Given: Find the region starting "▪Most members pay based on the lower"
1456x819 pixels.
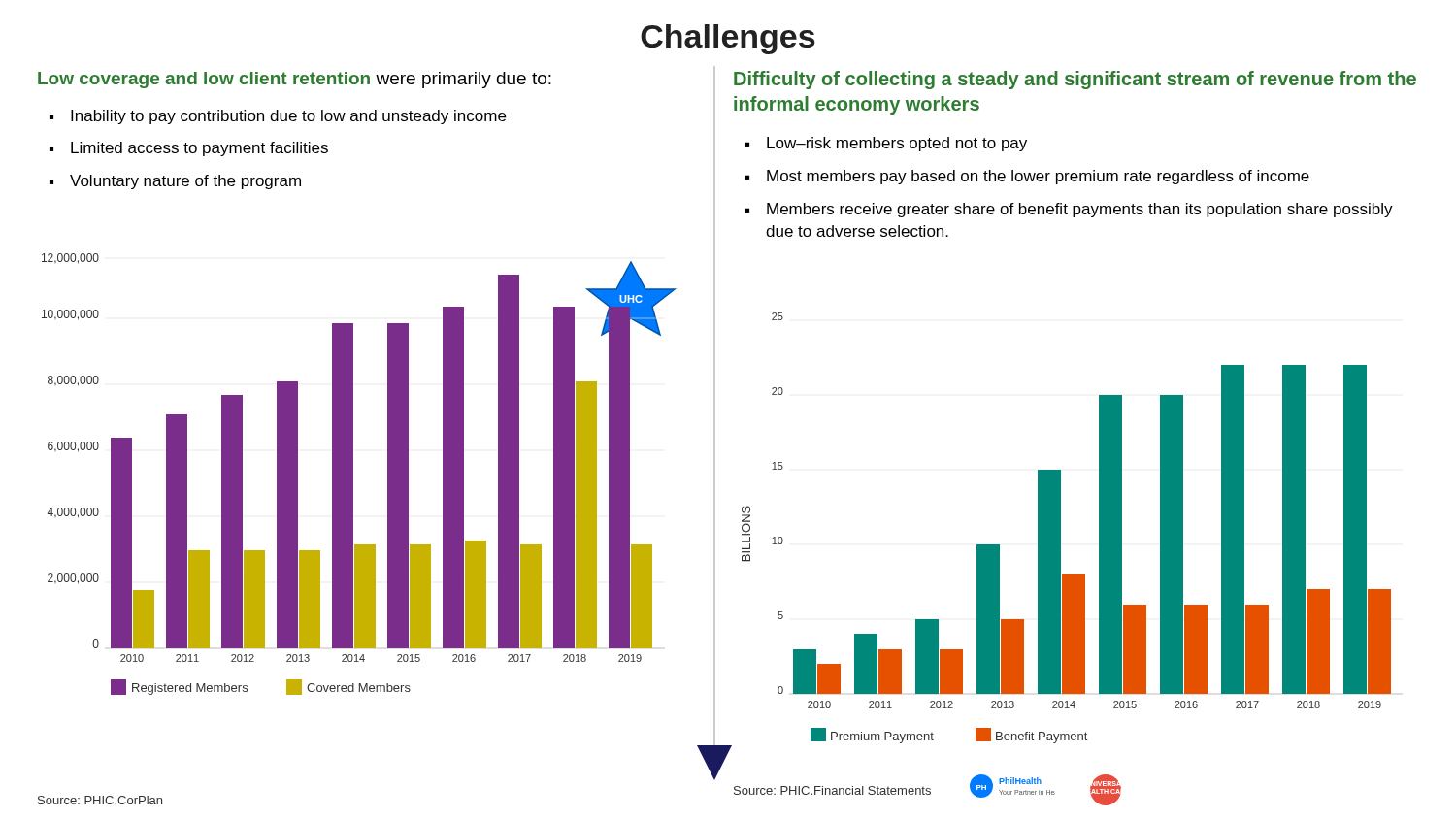Looking at the screenshot, I should pyautogui.click(x=1027, y=177).
